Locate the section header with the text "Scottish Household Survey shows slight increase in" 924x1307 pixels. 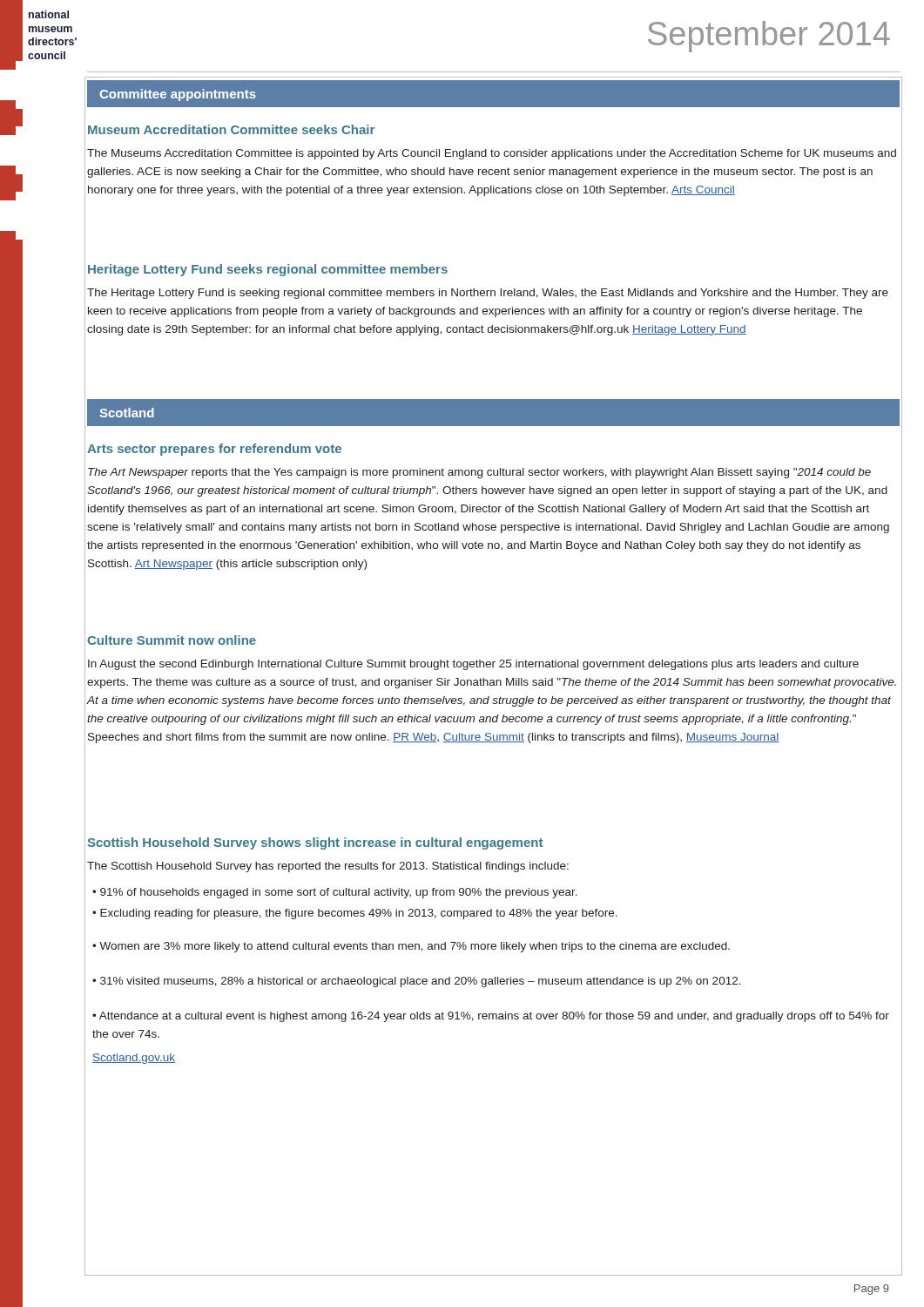click(x=315, y=842)
